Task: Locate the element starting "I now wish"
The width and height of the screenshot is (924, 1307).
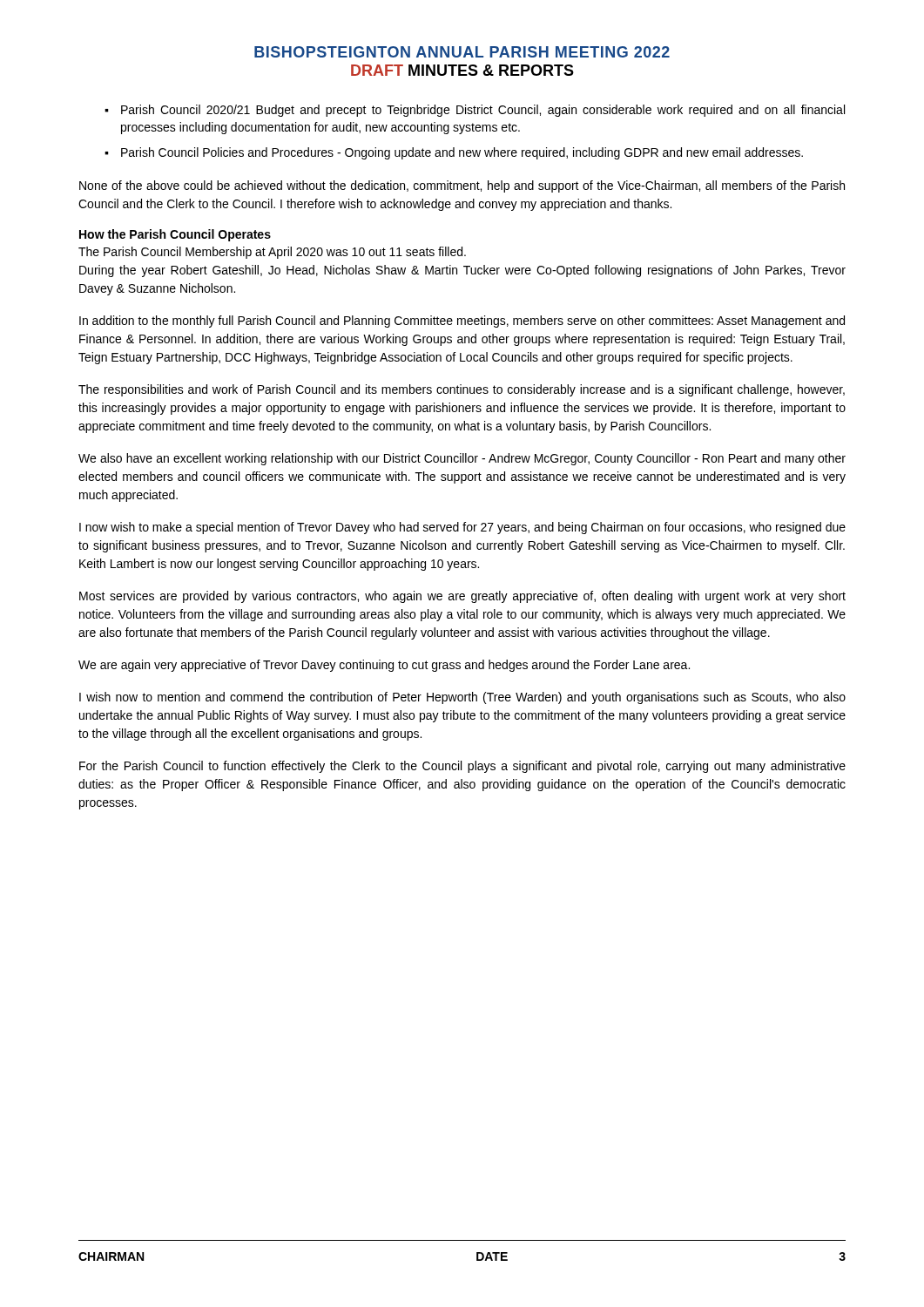Action: tap(462, 545)
